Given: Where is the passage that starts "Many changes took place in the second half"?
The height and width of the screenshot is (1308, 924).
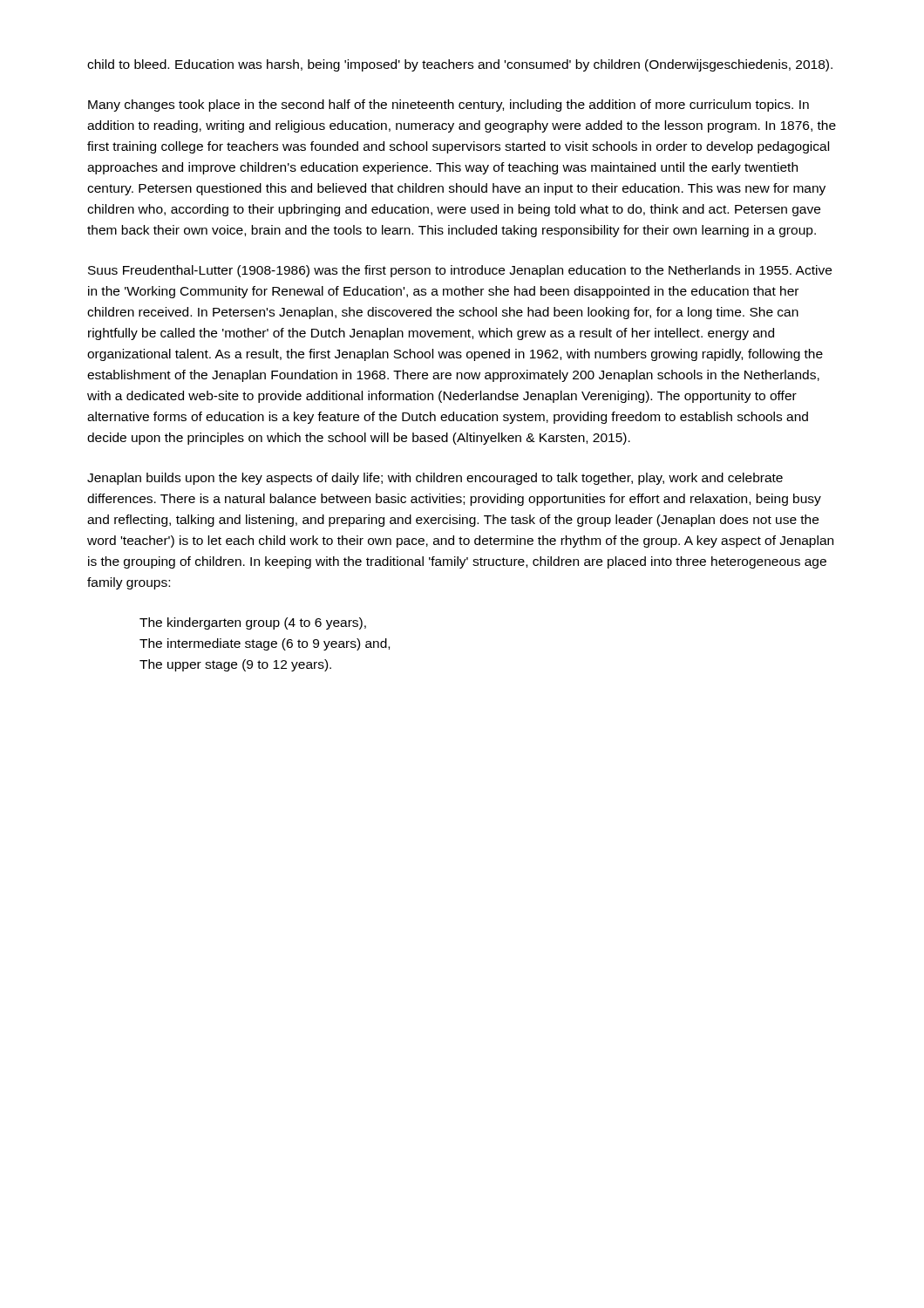Looking at the screenshot, I should [x=462, y=167].
